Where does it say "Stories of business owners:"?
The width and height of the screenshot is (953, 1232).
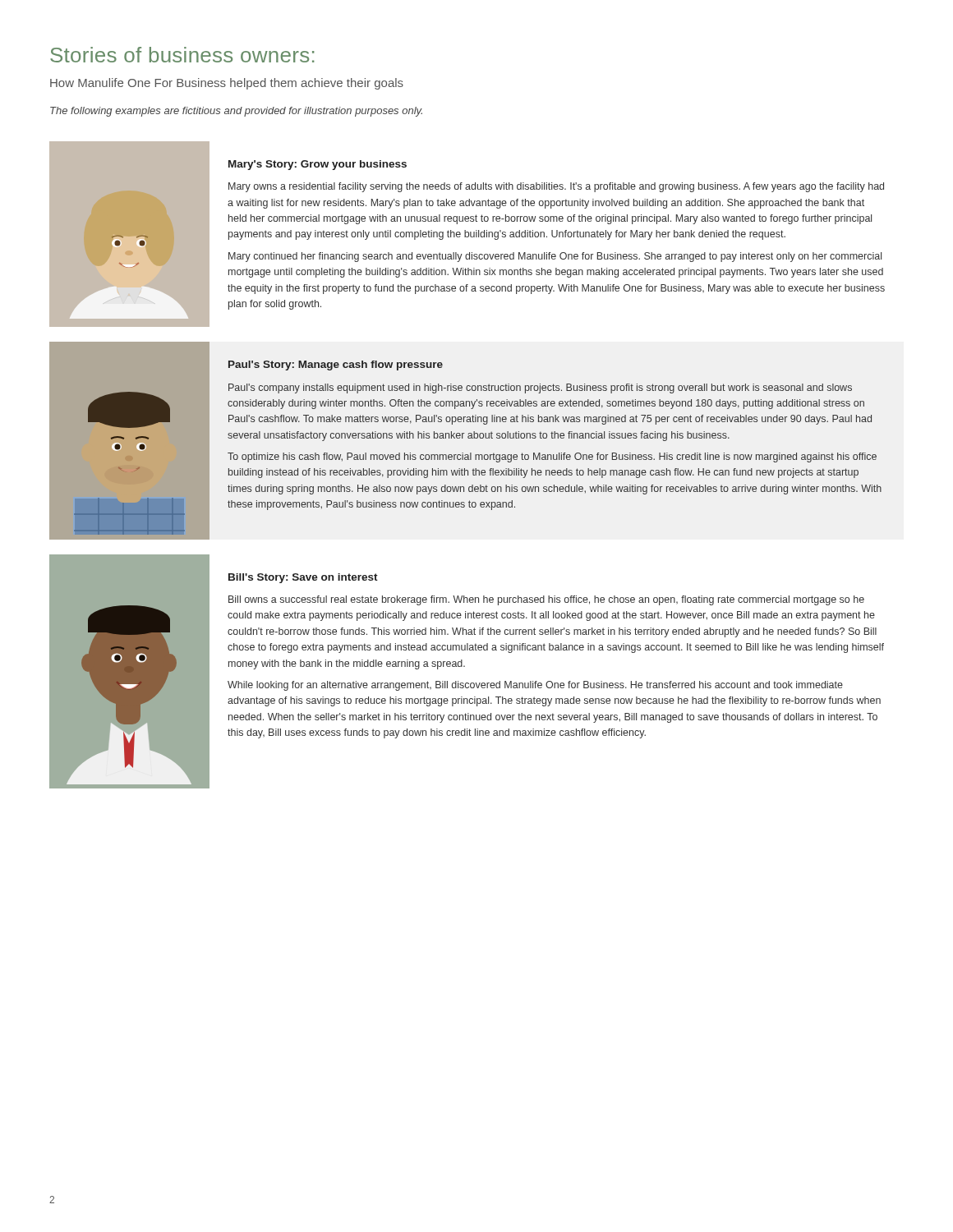(183, 55)
